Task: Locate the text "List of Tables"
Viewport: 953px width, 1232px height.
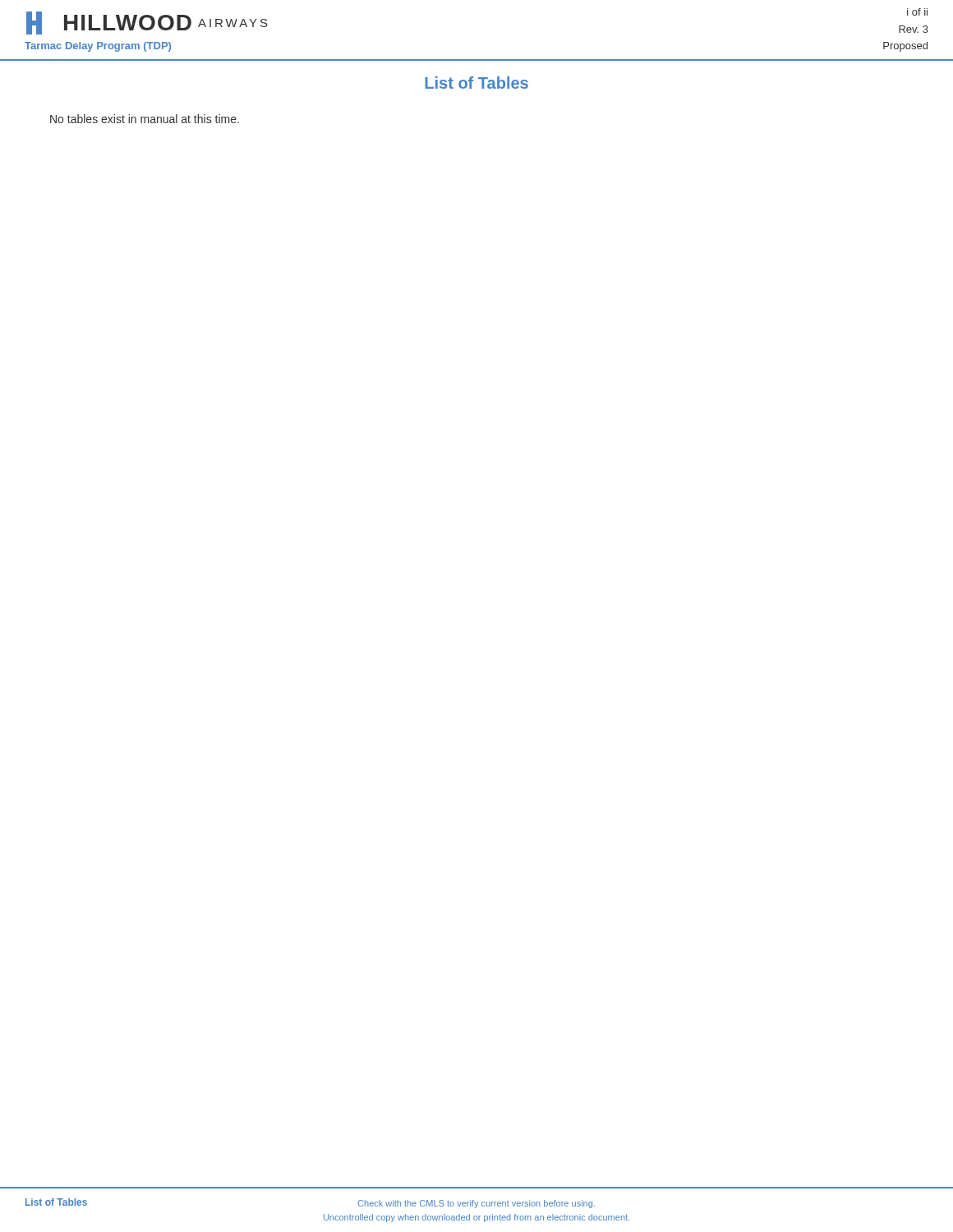Action: pos(476,83)
